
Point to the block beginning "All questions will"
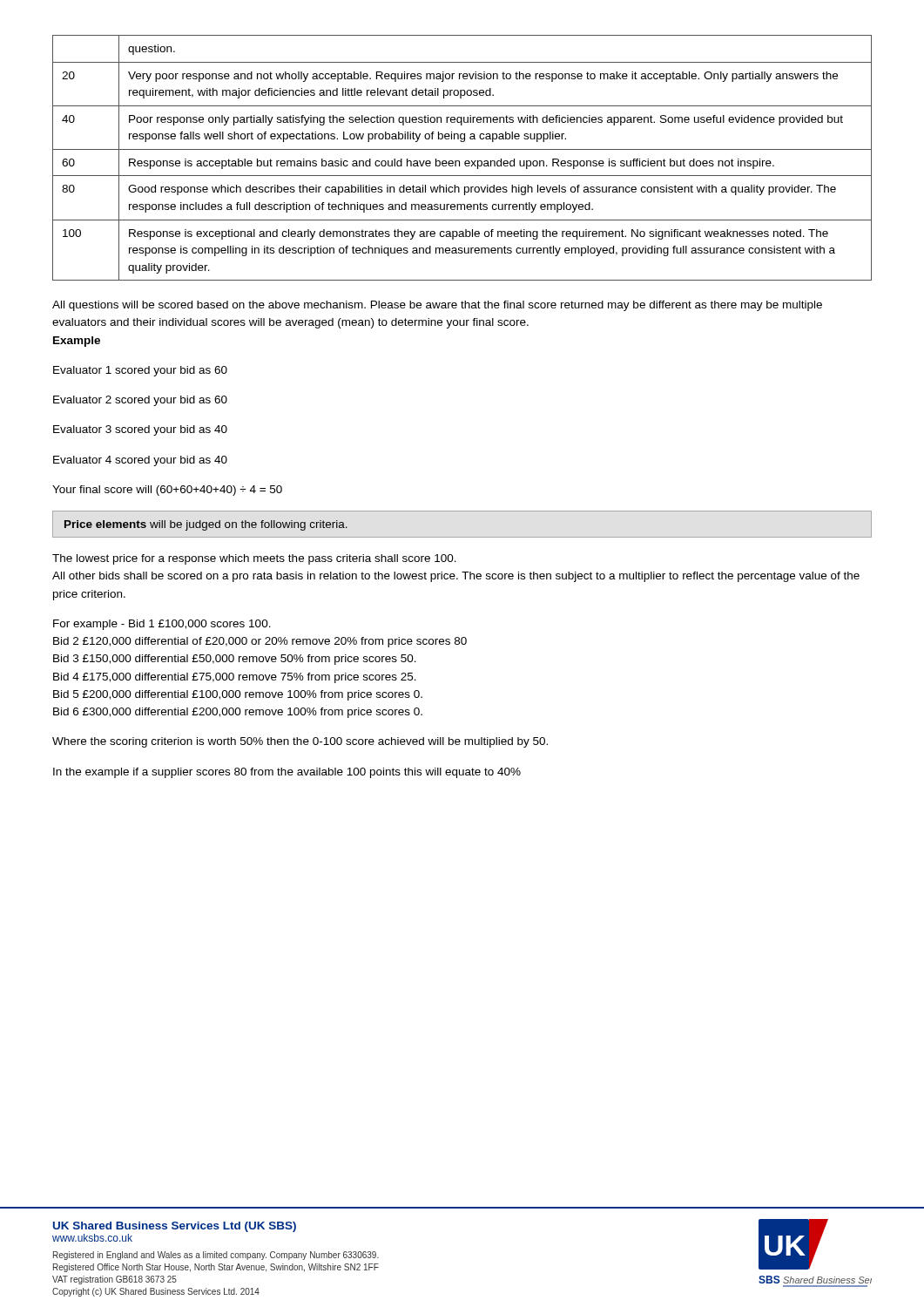click(x=437, y=322)
